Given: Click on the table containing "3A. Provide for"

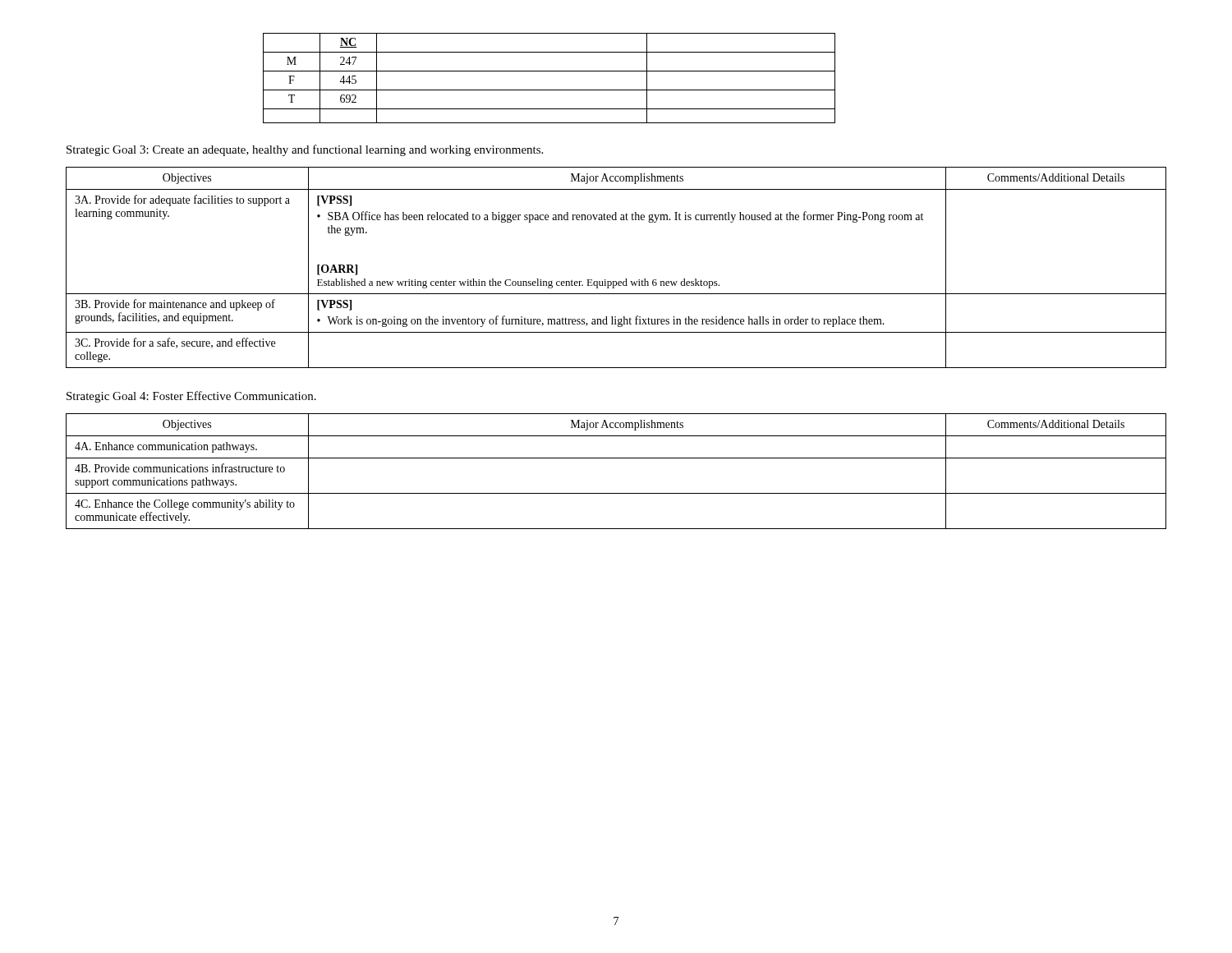Looking at the screenshot, I should click(x=616, y=267).
